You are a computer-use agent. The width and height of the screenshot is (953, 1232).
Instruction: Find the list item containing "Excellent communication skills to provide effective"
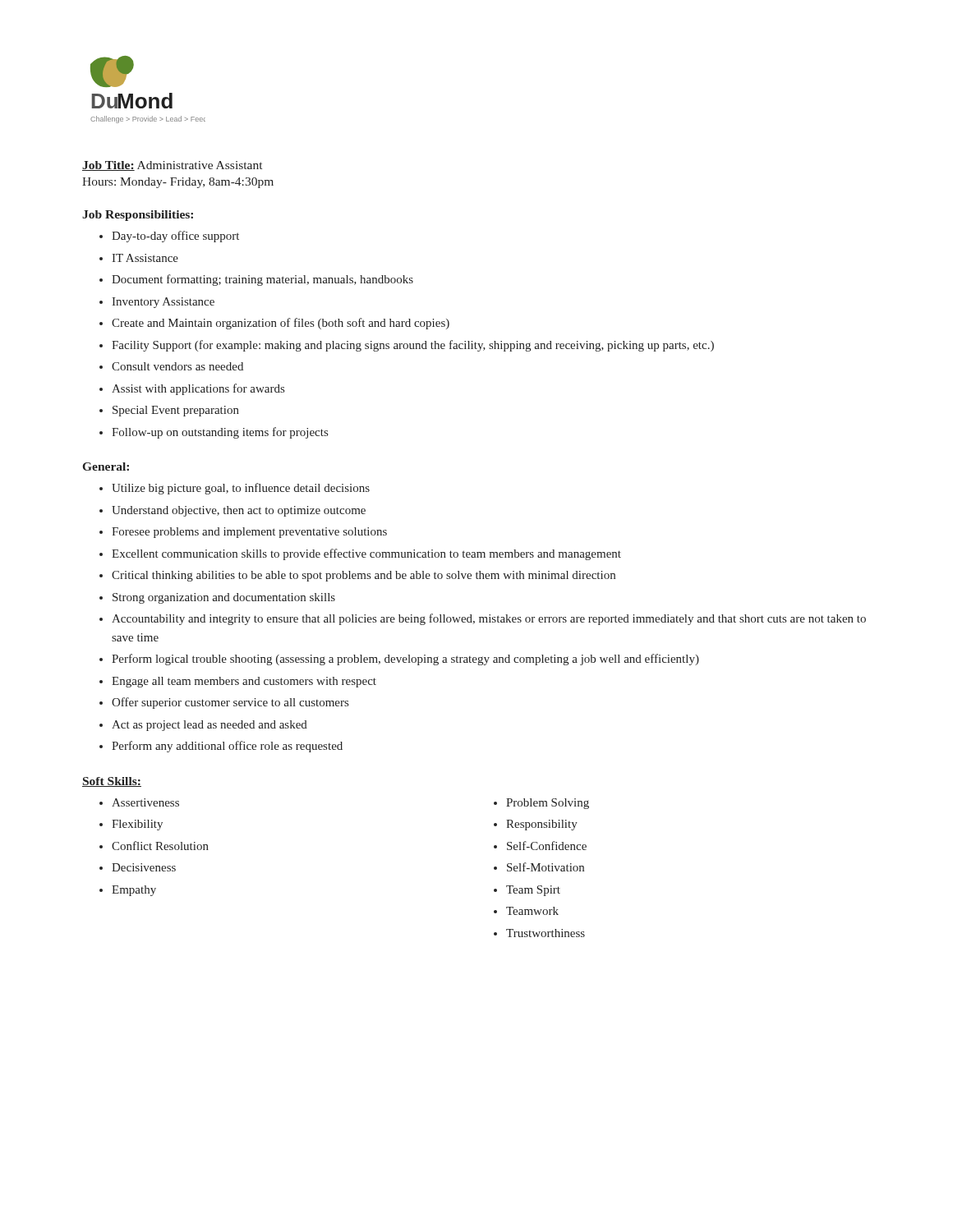pos(476,553)
